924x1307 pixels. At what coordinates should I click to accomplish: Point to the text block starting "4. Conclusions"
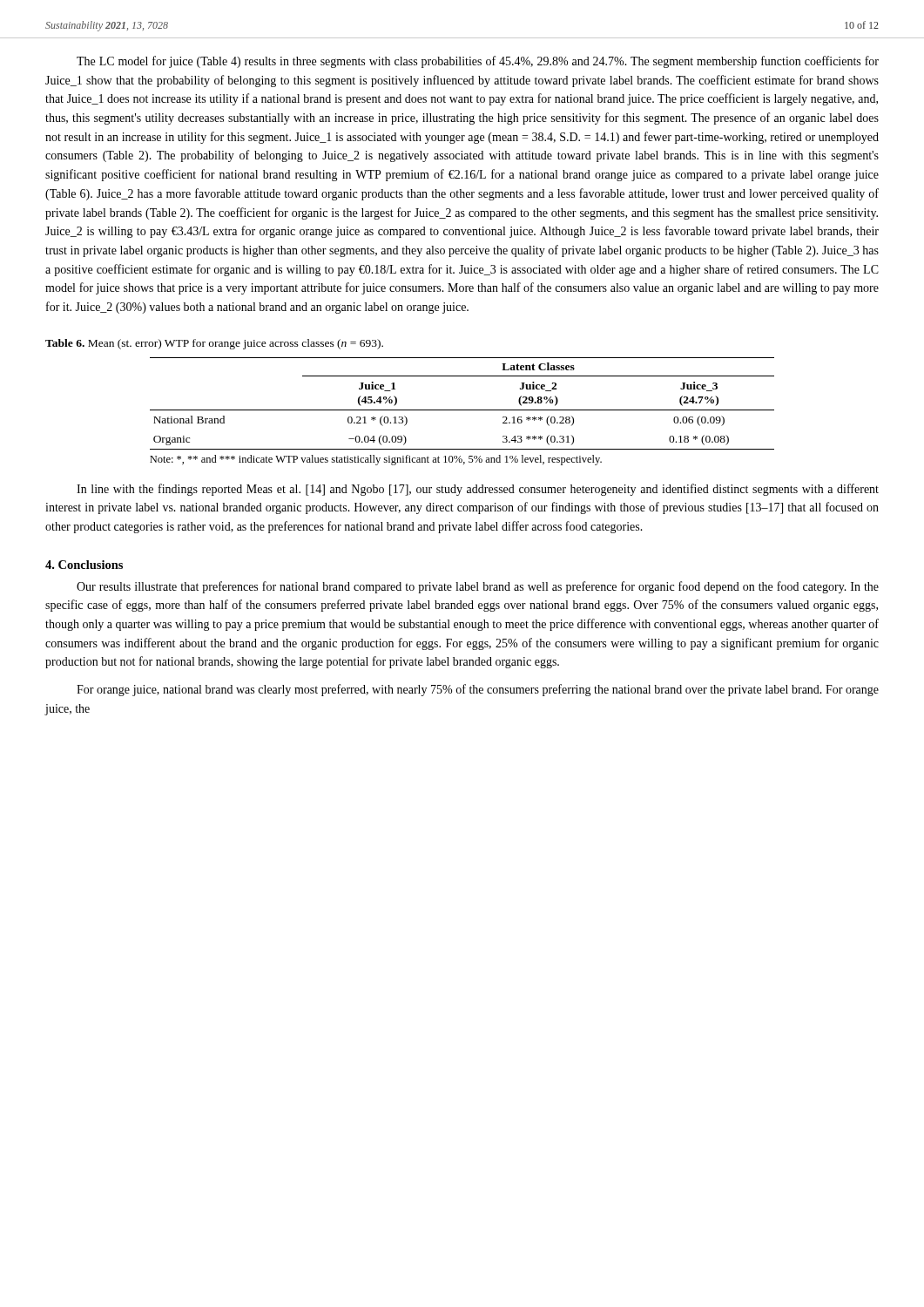point(84,564)
